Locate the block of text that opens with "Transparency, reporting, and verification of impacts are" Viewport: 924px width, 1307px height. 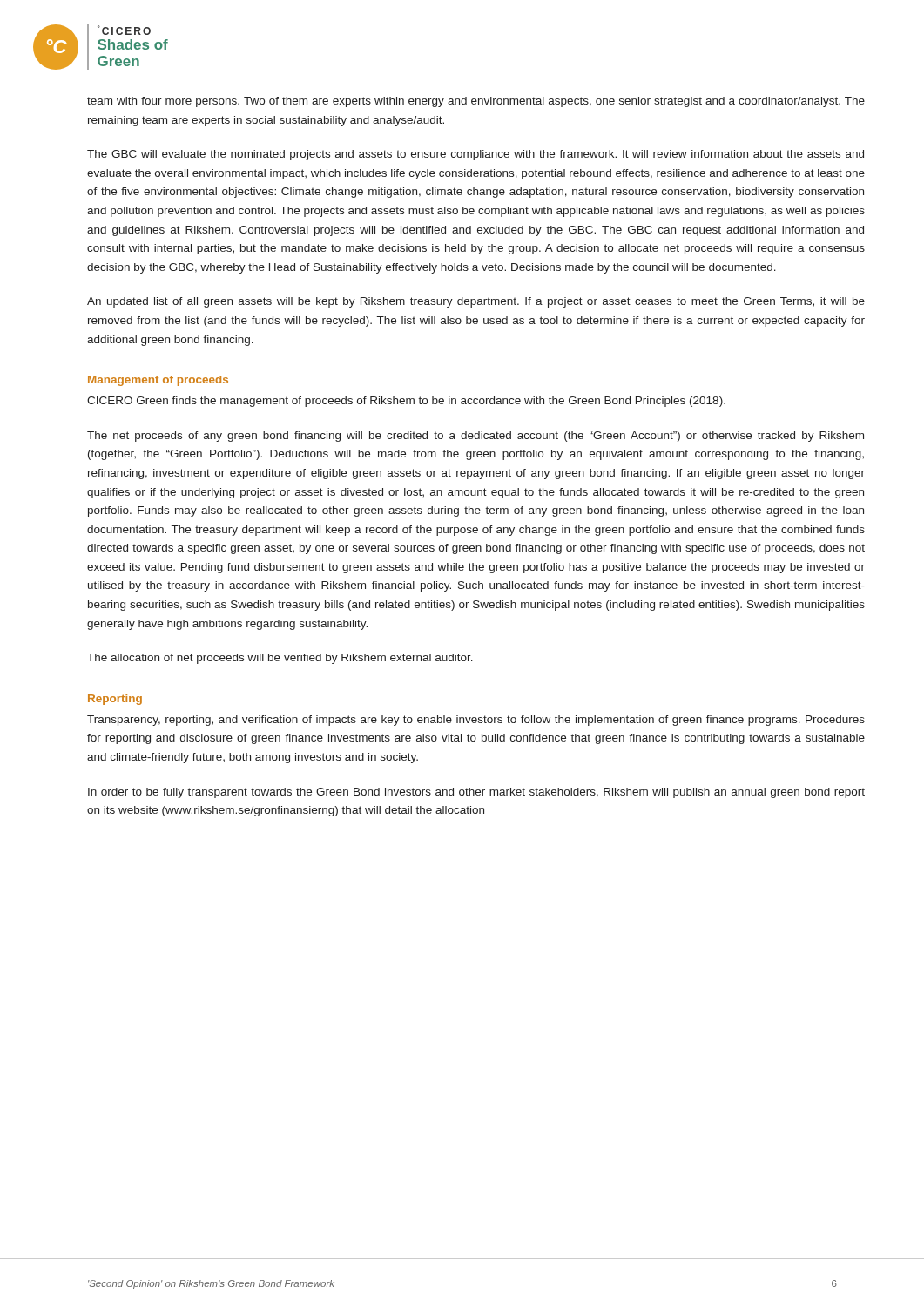pyautogui.click(x=476, y=738)
